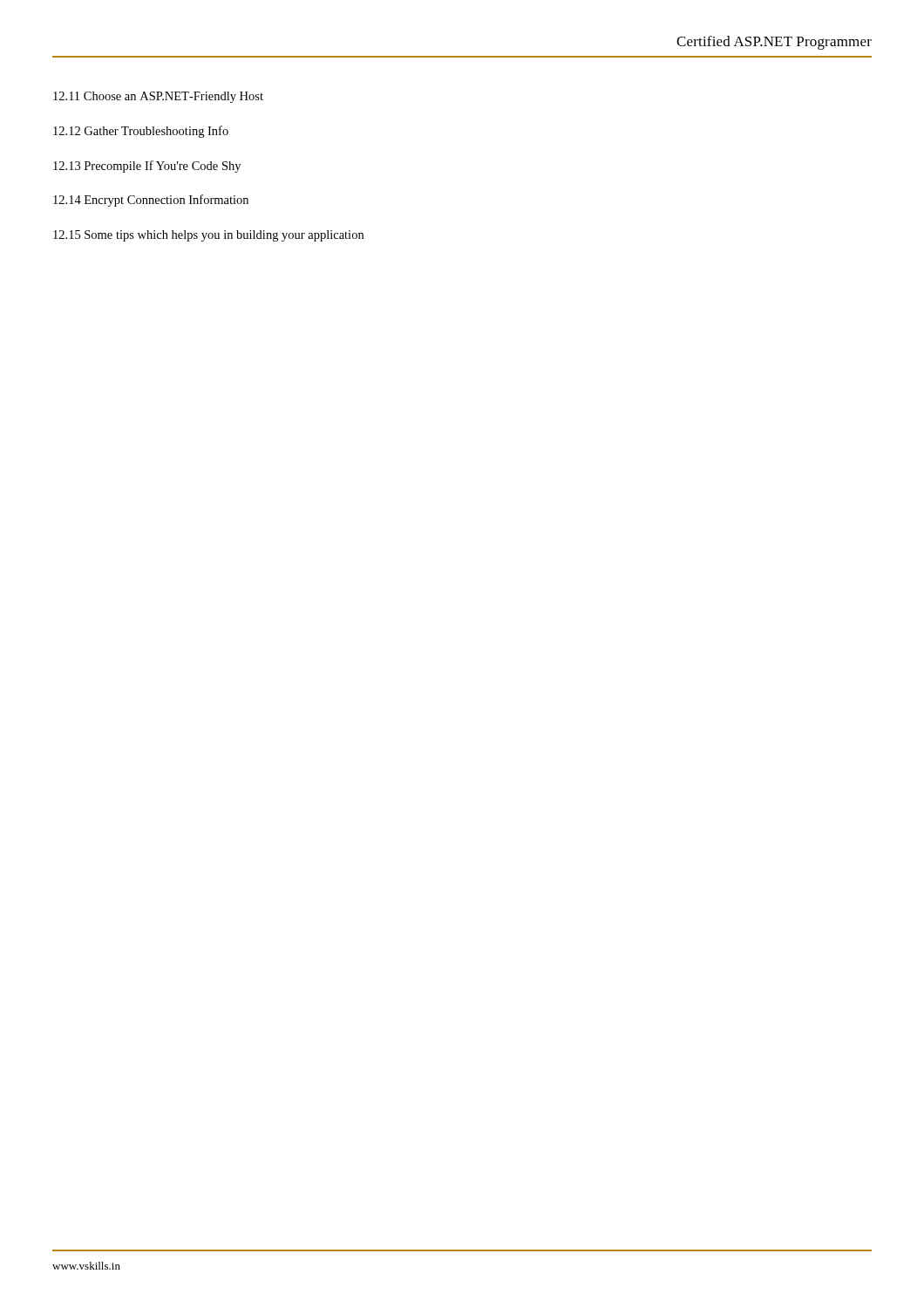Locate the element starting "12.14 Encrypt Connection Information"

pos(151,200)
